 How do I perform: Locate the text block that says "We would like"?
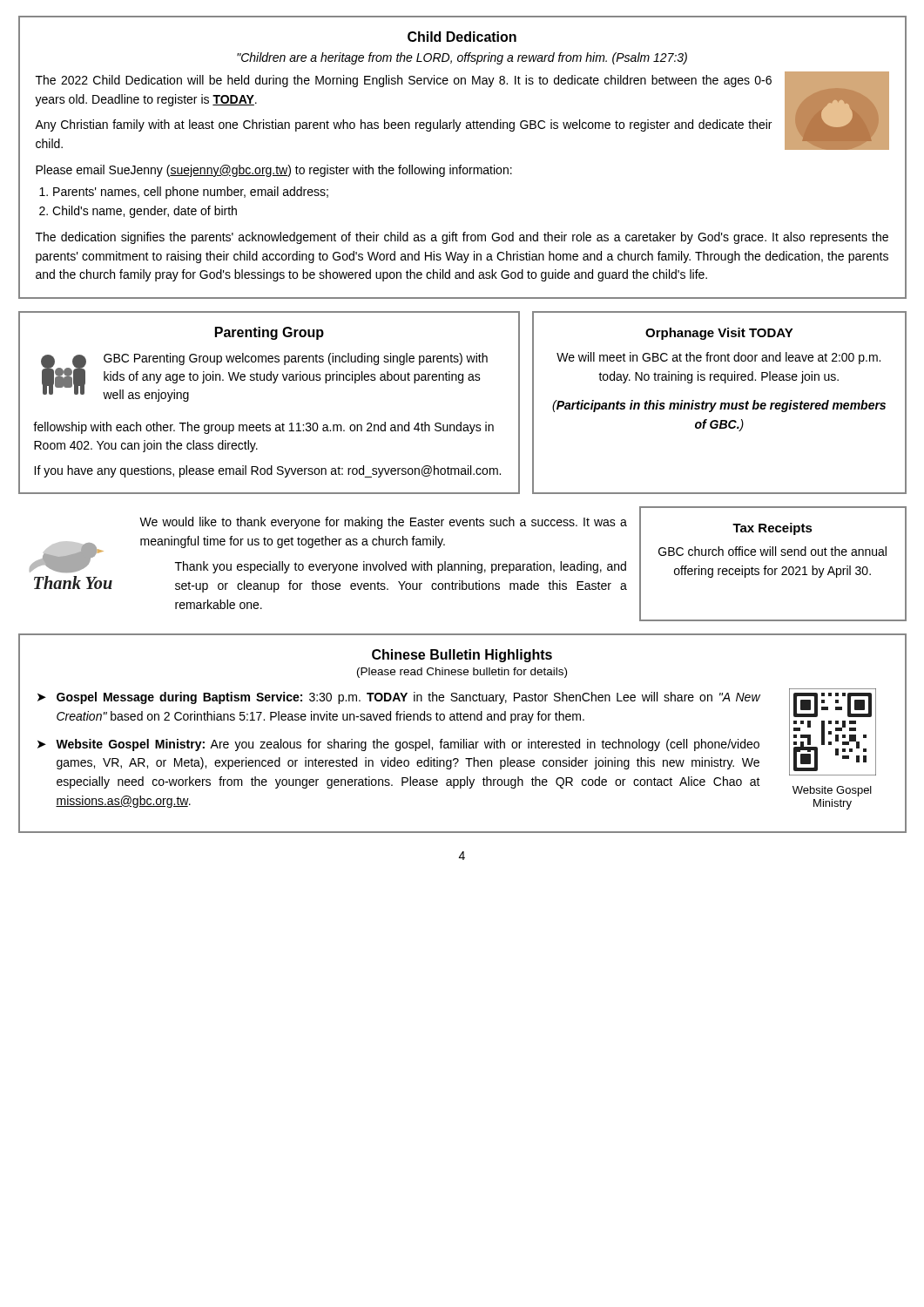click(383, 531)
